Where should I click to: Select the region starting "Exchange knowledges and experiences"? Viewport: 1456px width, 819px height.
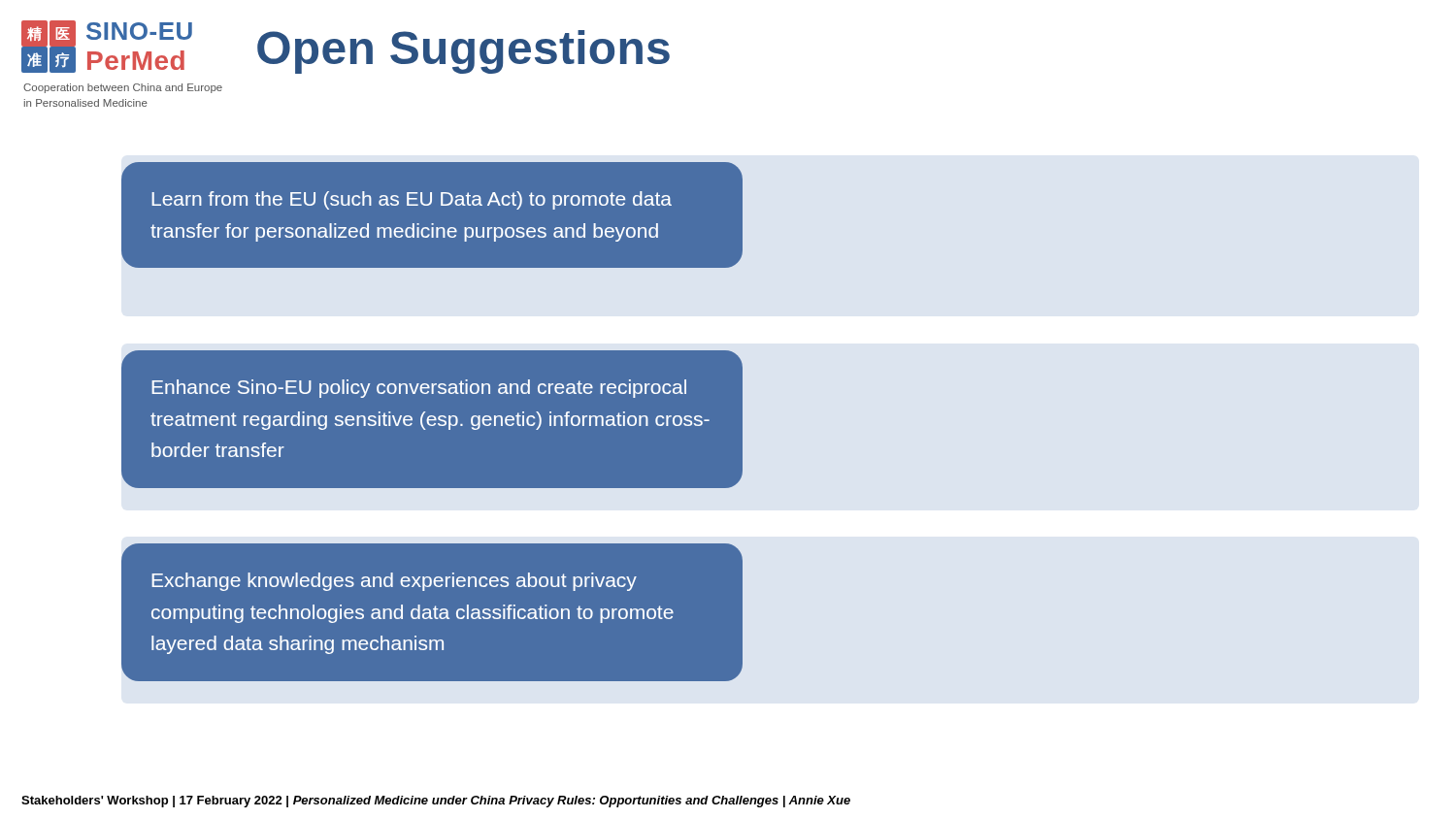[x=432, y=612]
